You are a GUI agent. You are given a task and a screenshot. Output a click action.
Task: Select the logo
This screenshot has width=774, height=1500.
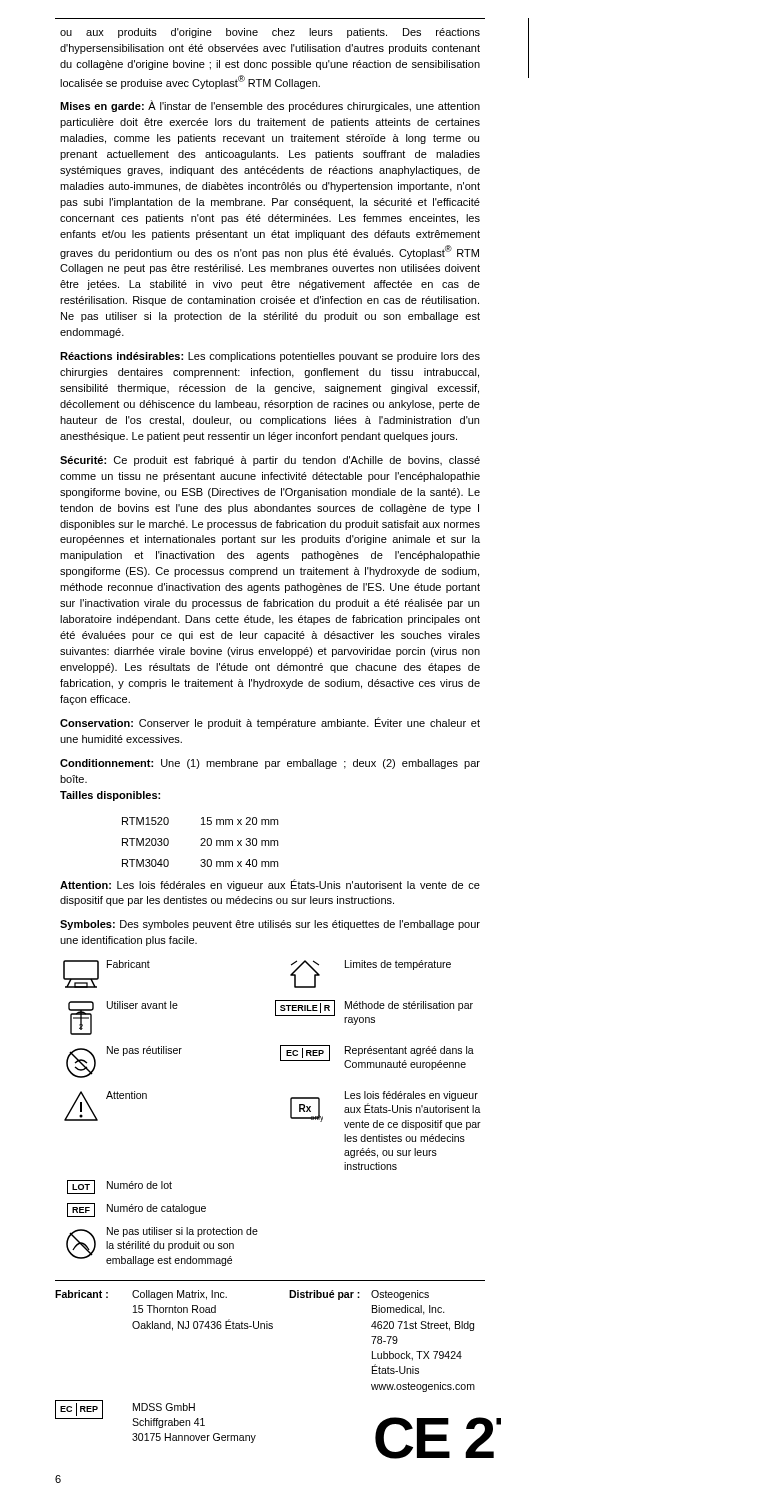point(436,1434)
